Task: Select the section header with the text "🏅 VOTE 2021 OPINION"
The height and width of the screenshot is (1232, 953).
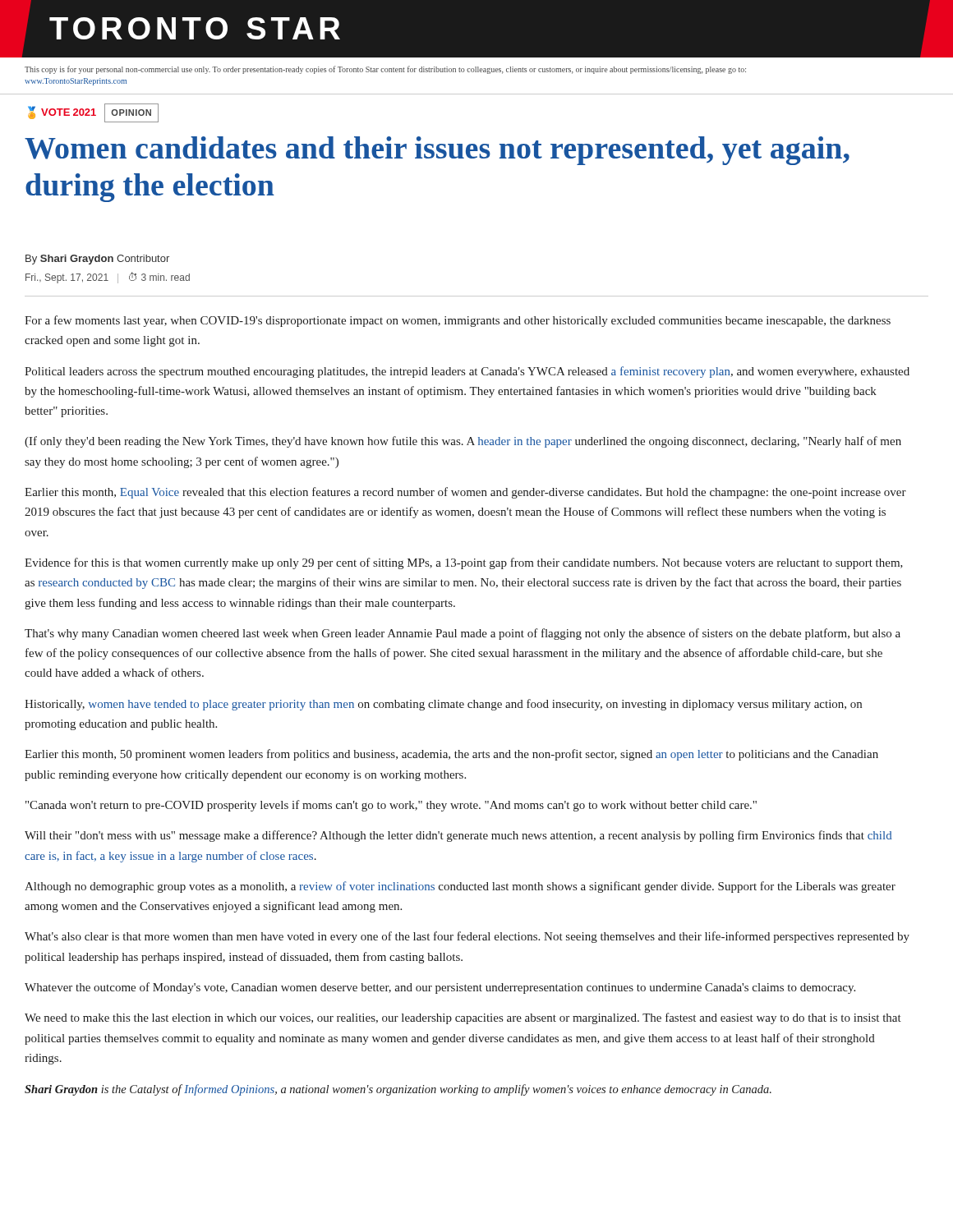Action: (93, 113)
